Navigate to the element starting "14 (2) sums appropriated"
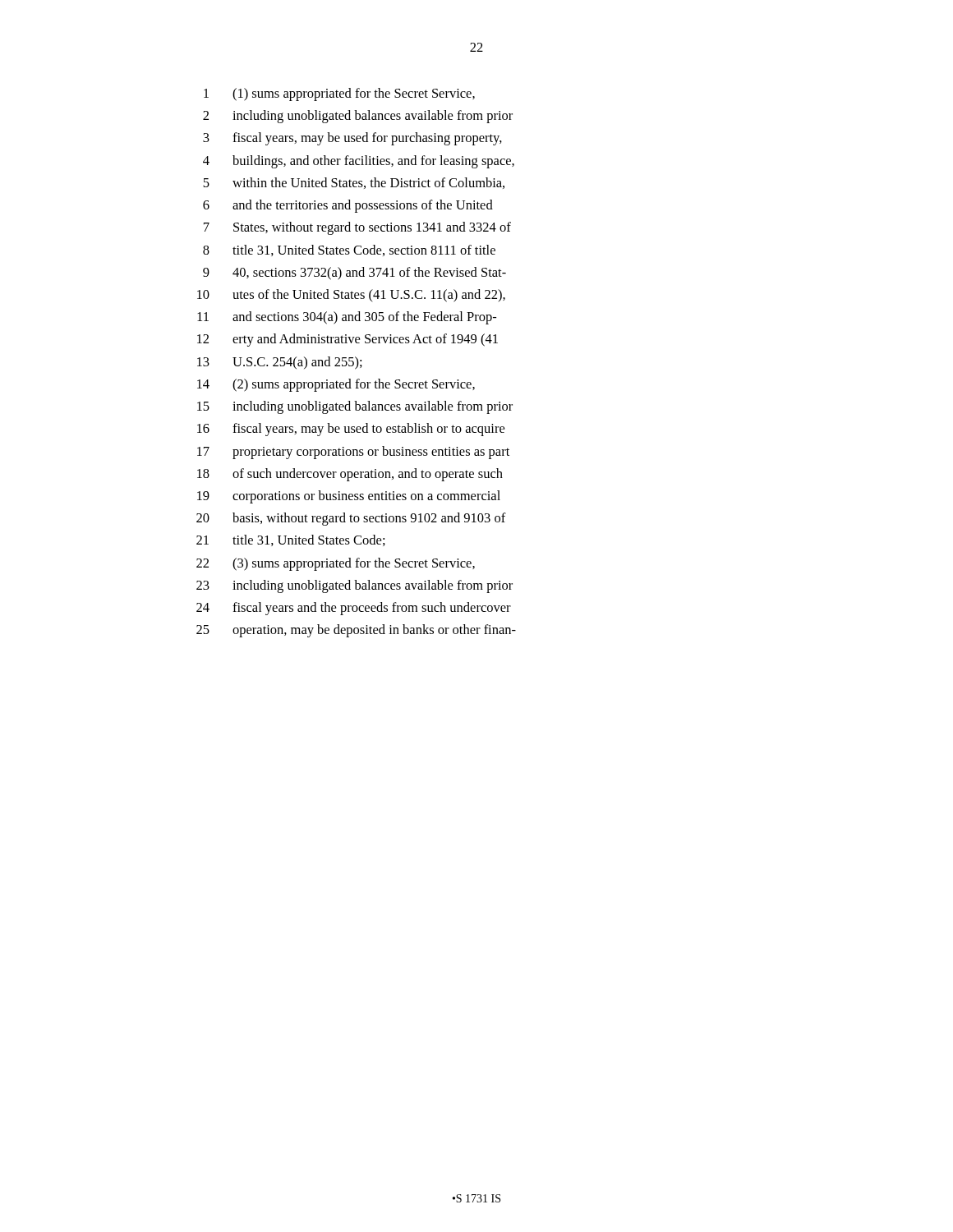953x1232 pixels. point(501,462)
